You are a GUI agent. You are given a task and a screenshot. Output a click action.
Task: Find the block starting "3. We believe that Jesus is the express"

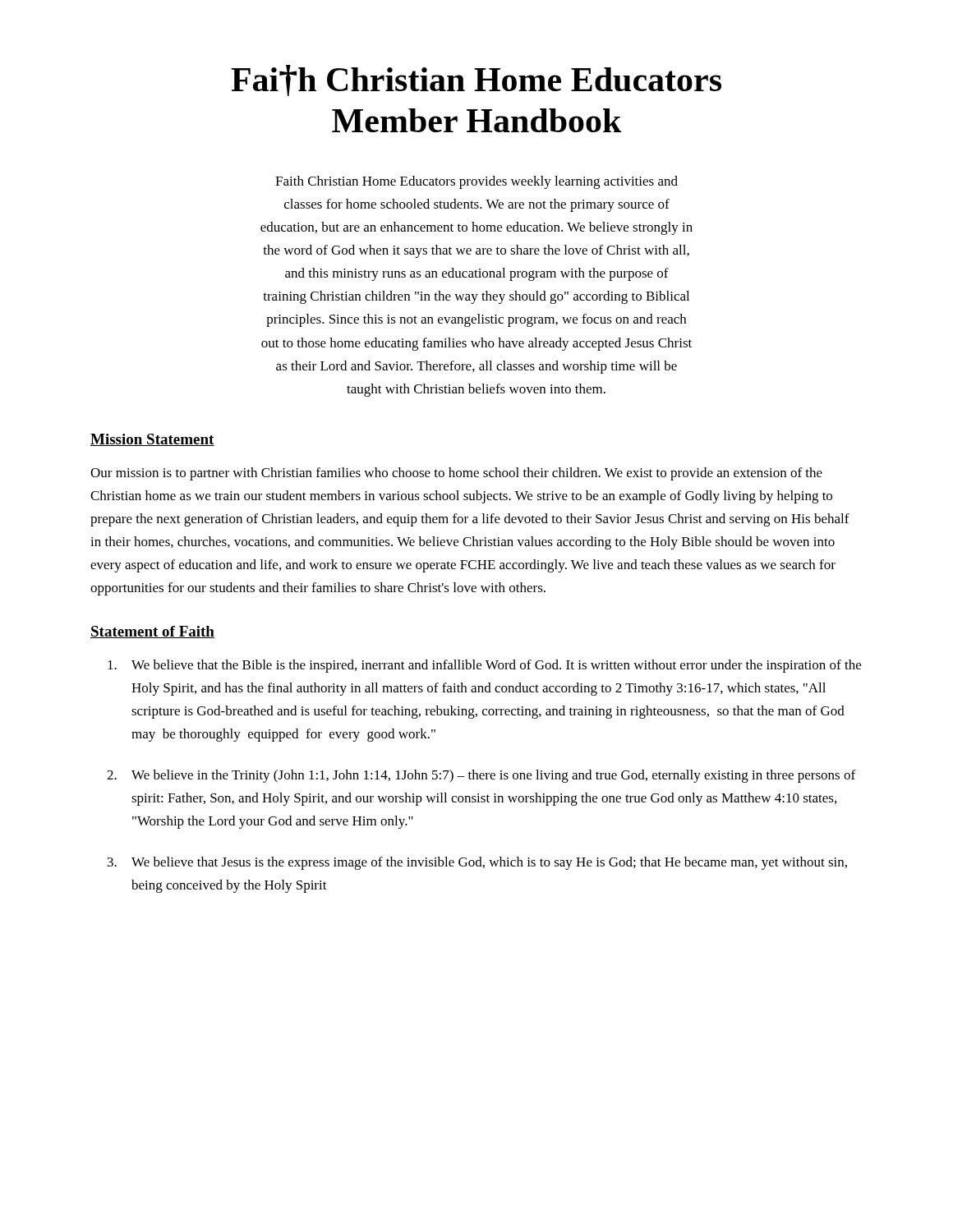point(485,874)
